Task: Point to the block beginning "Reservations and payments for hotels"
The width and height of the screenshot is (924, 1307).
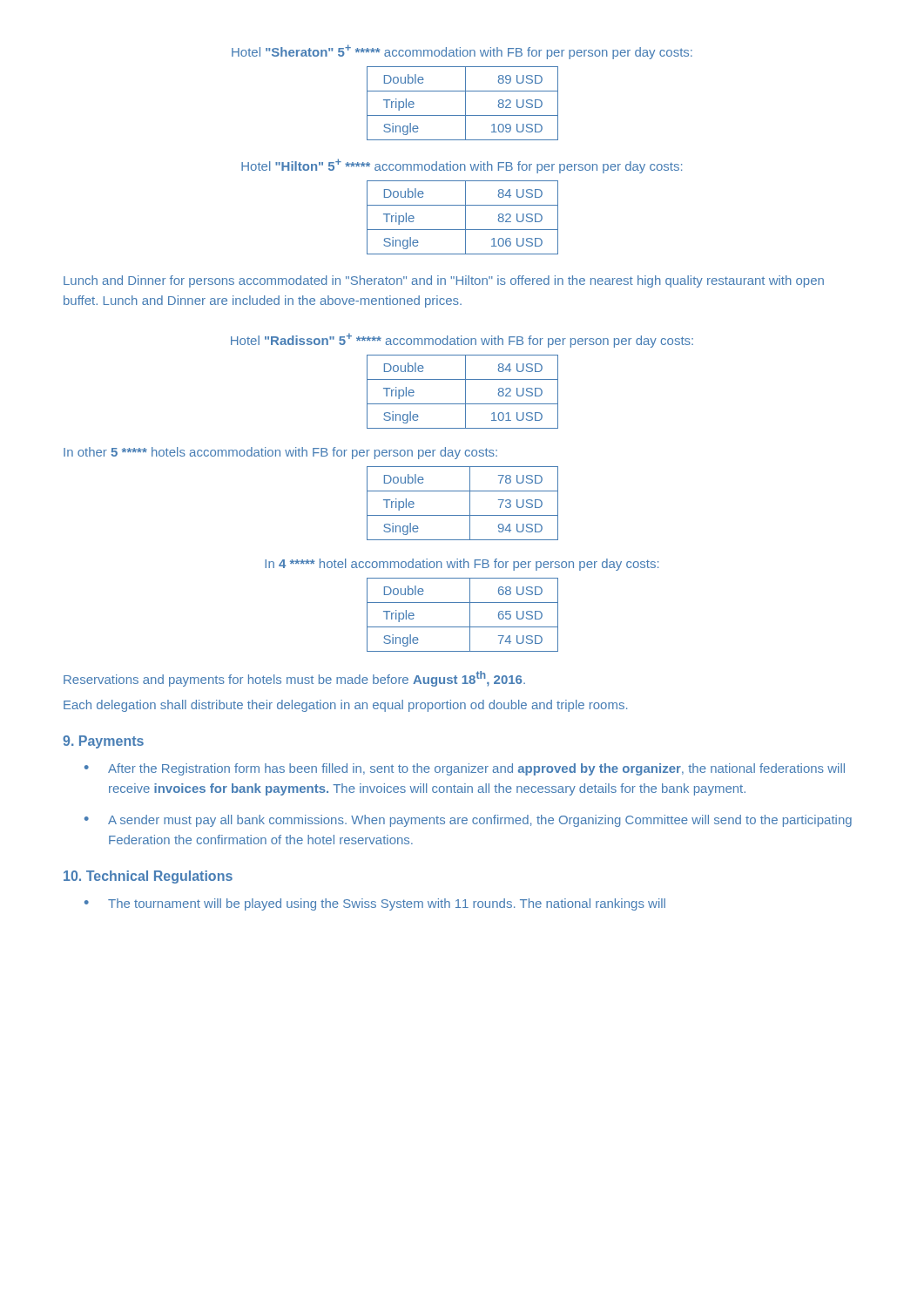Action: coord(294,677)
